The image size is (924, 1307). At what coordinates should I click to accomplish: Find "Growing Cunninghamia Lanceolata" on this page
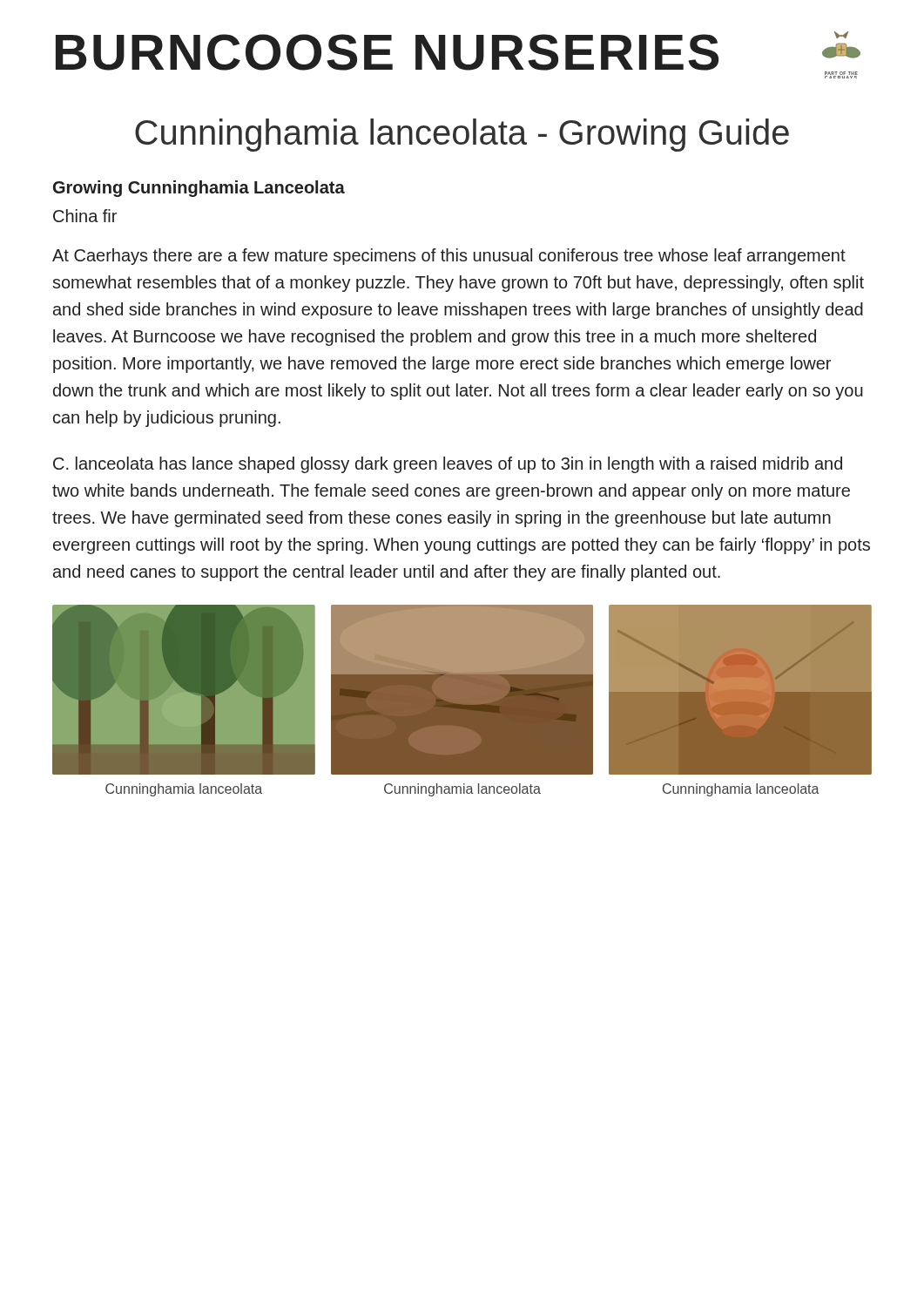(198, 187)
